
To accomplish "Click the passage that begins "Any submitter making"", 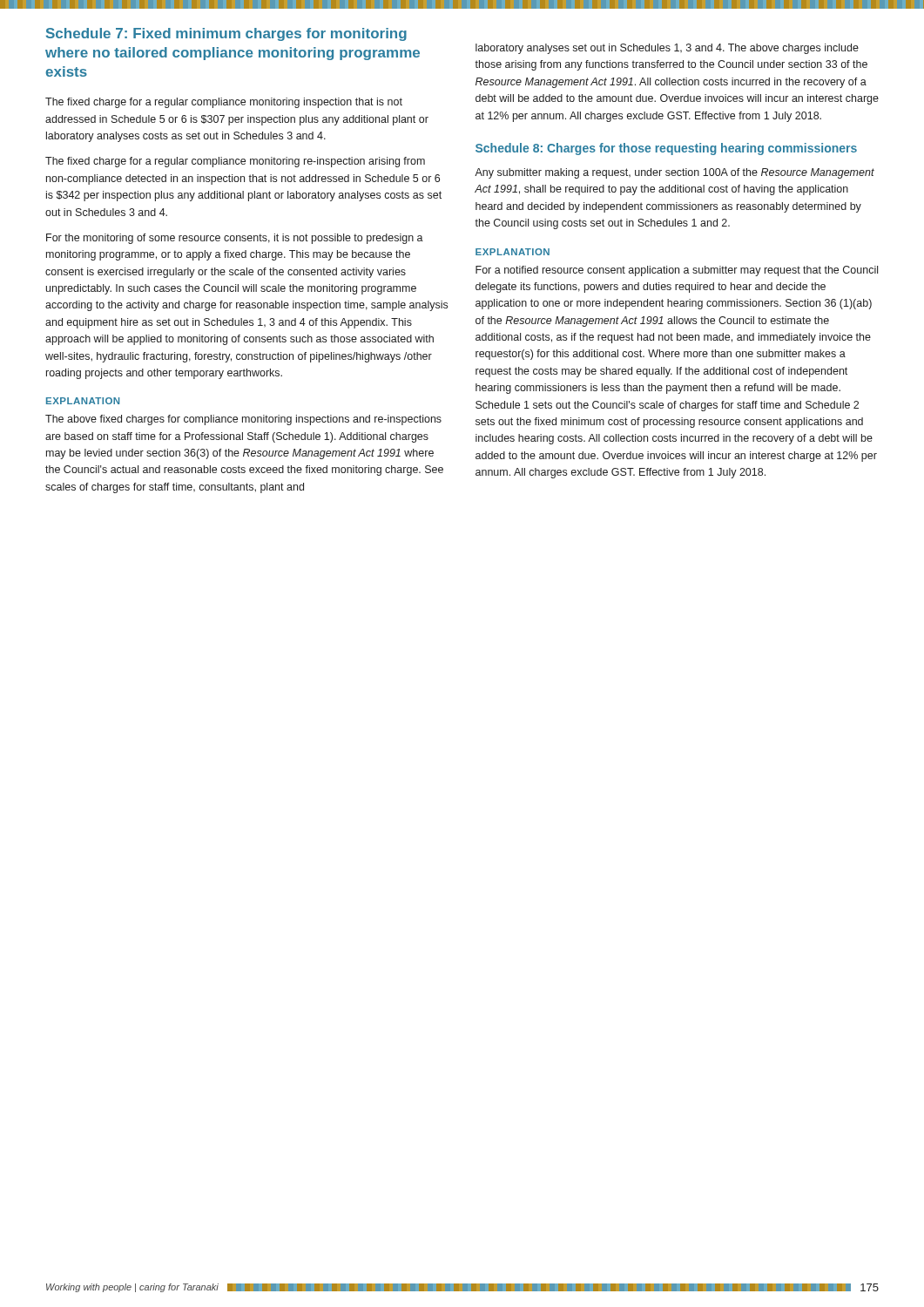I will click(x=677, y=198).
